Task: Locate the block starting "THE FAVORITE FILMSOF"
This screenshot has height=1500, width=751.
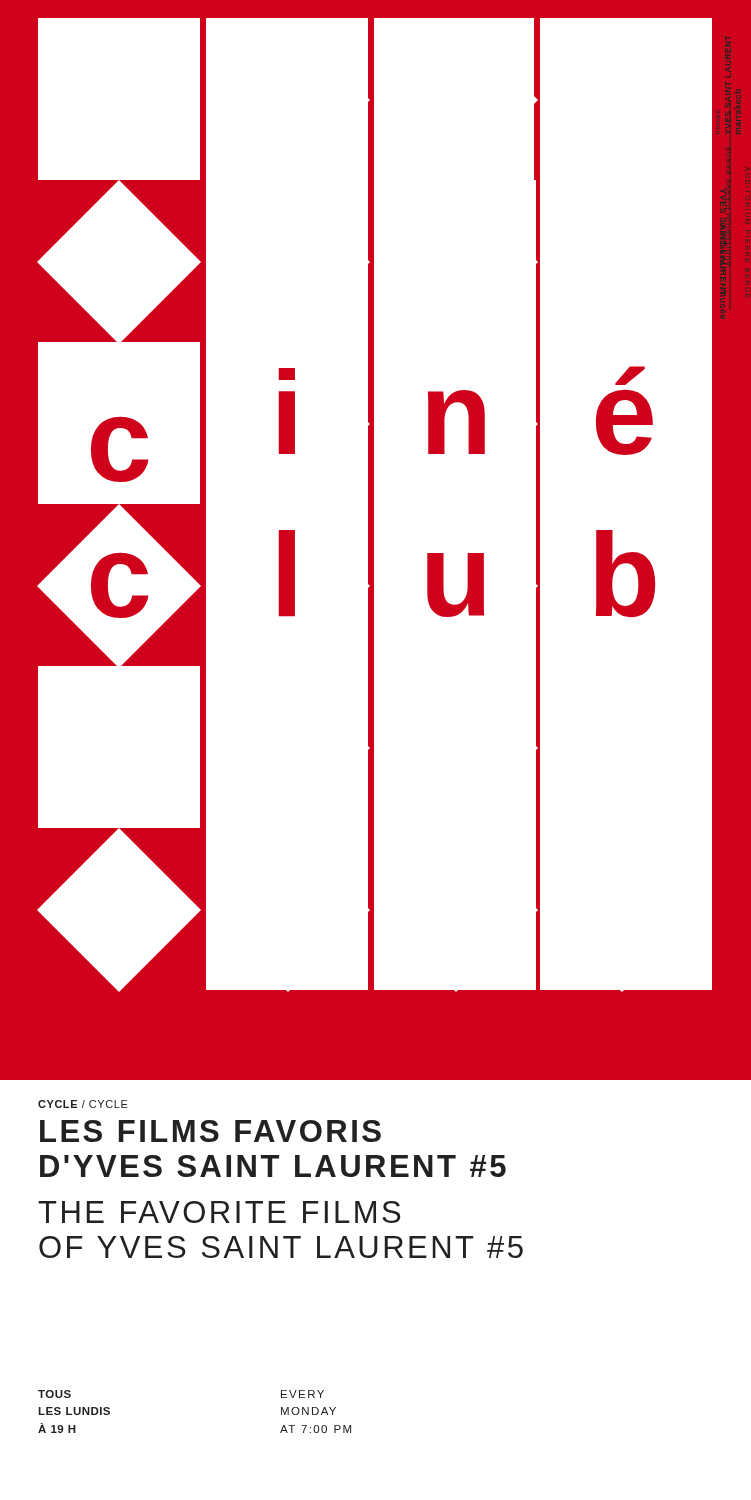Action: point(282,1230)
